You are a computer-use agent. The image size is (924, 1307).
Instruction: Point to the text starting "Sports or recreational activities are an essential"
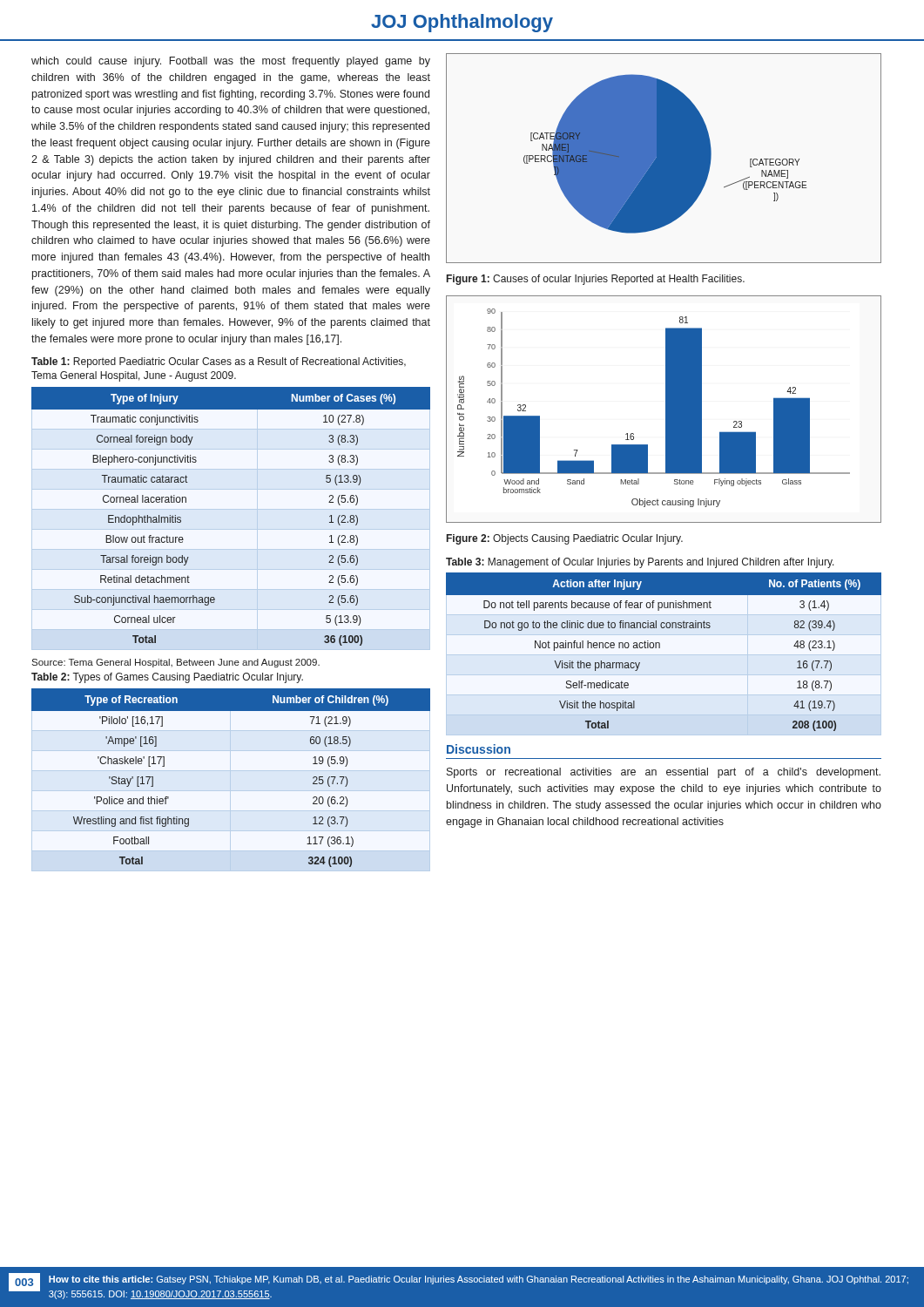tap(664, 797)
